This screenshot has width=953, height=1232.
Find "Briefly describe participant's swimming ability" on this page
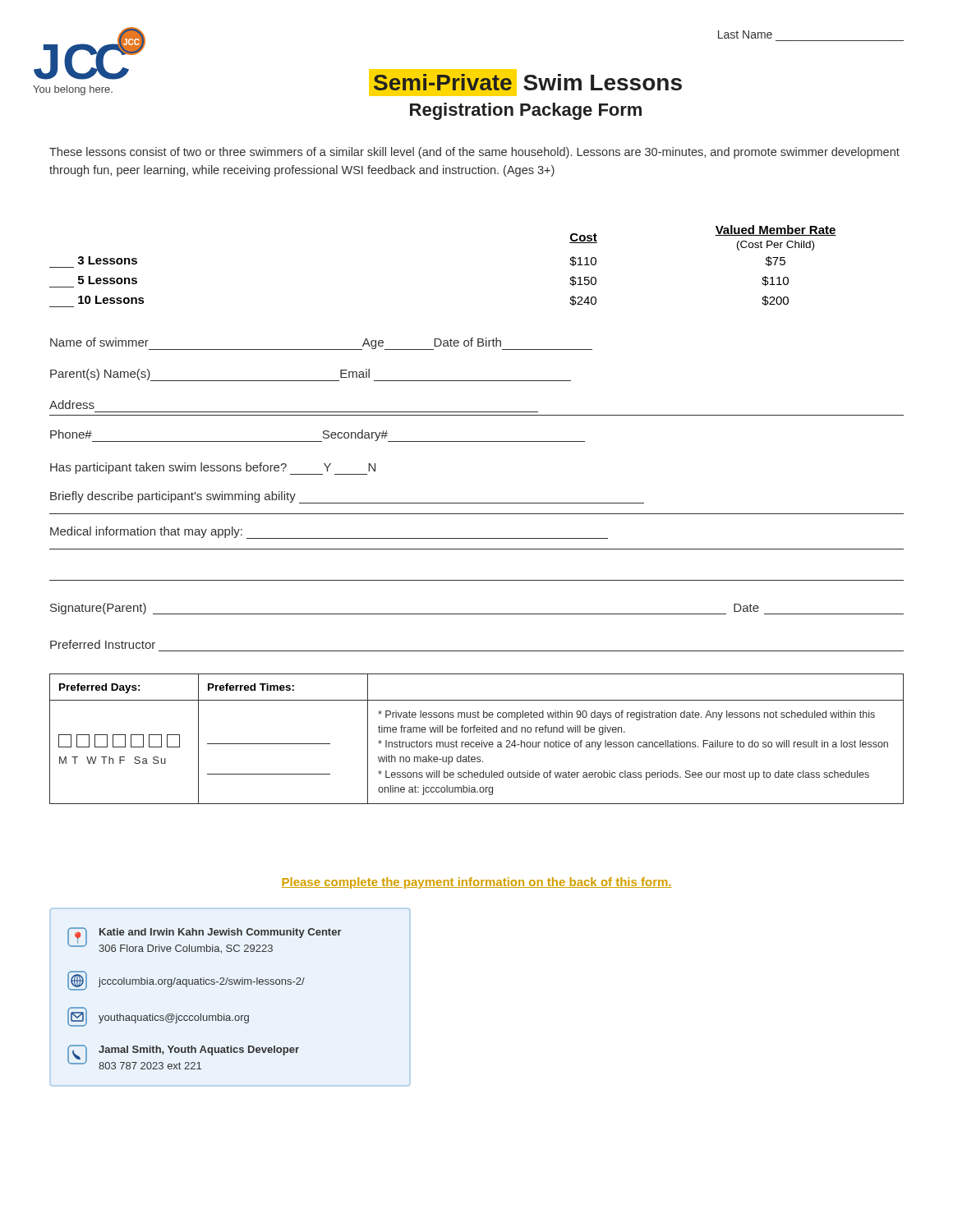click(x=347, y=496)
